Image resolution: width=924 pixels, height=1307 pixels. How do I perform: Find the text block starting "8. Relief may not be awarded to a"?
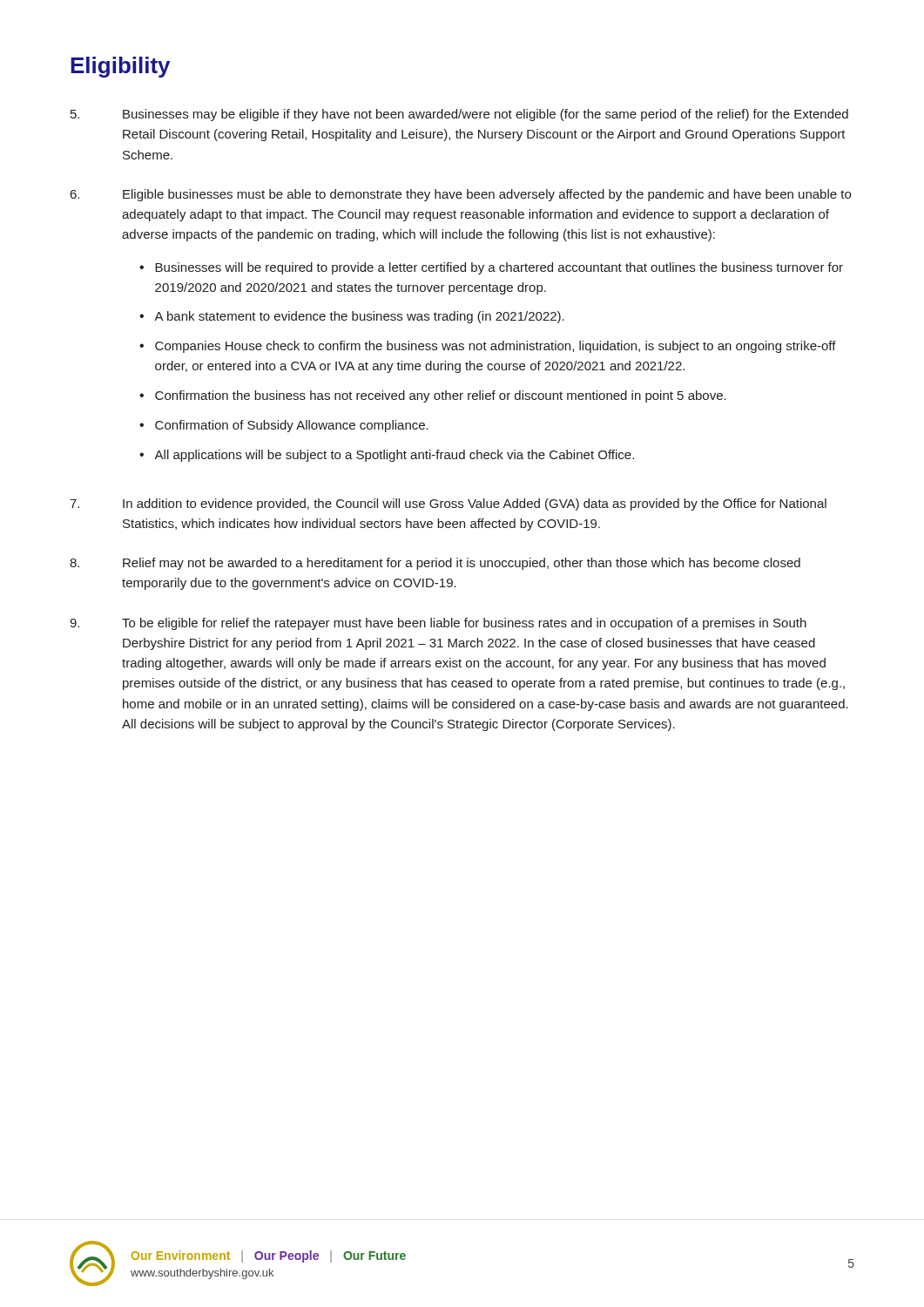pyautogui.click(x=462, y=573)
